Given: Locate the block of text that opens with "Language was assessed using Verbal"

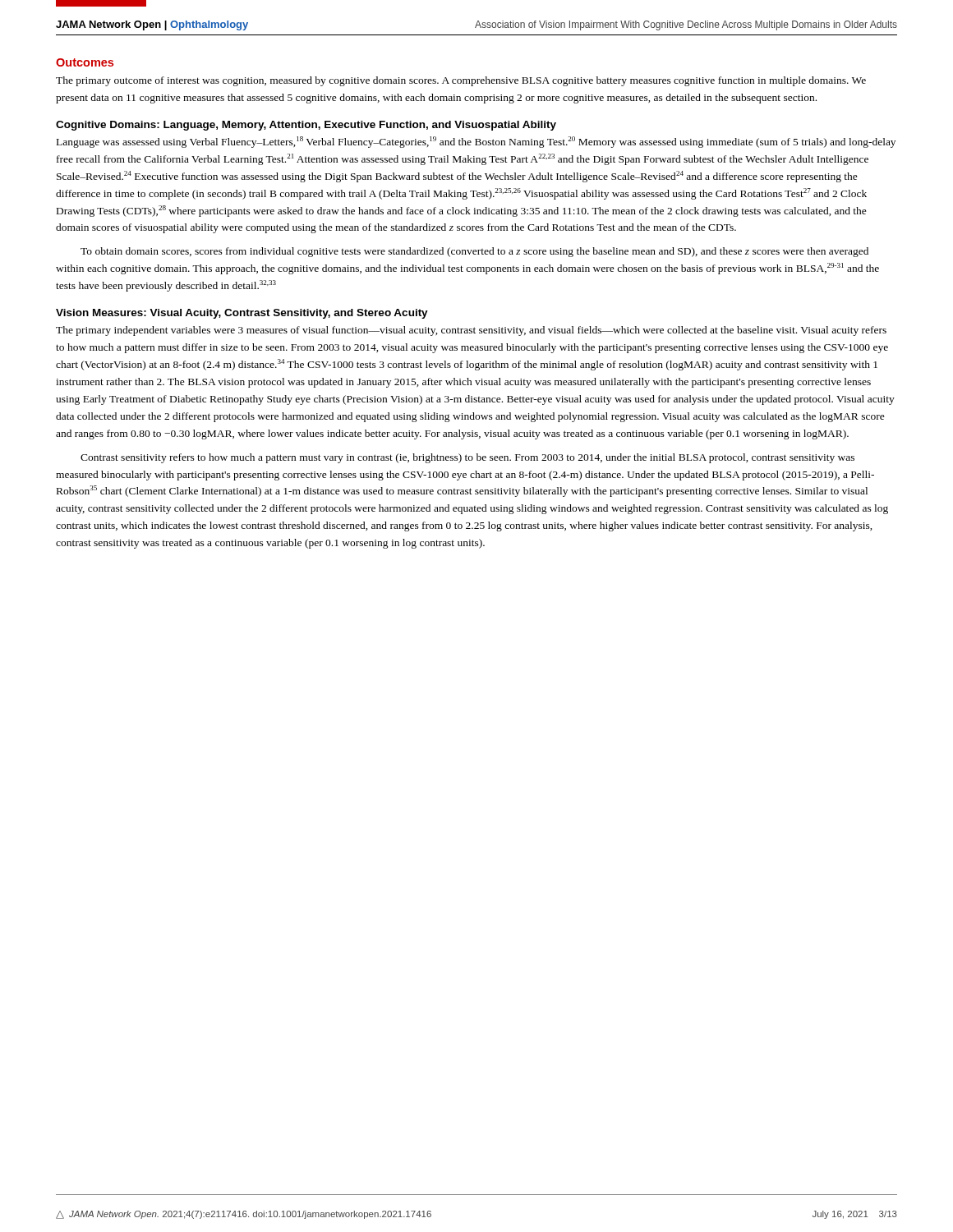Looking at the screenshot, I should 476,214.
